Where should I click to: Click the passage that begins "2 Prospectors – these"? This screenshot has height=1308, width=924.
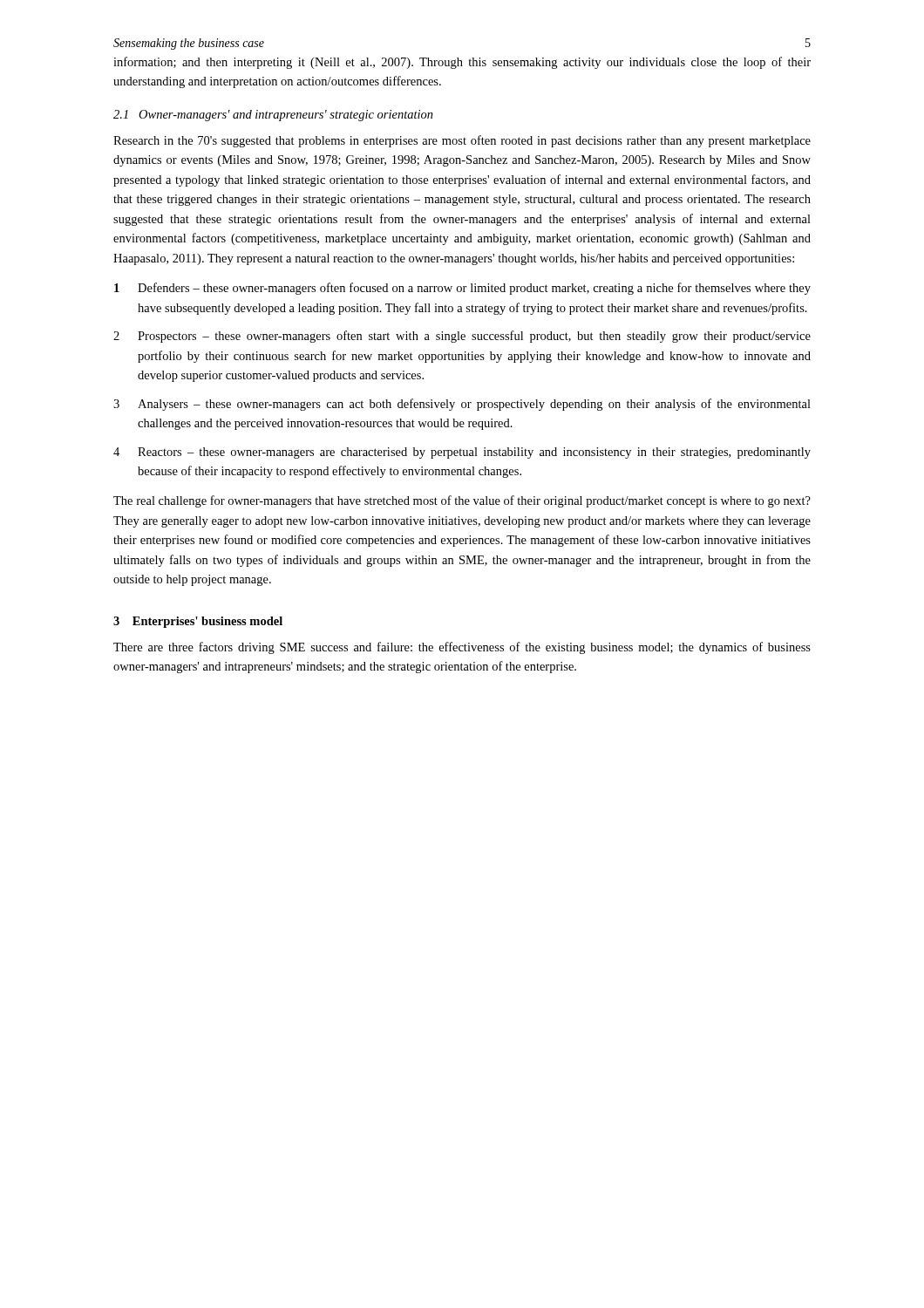(x=462, y=356)
